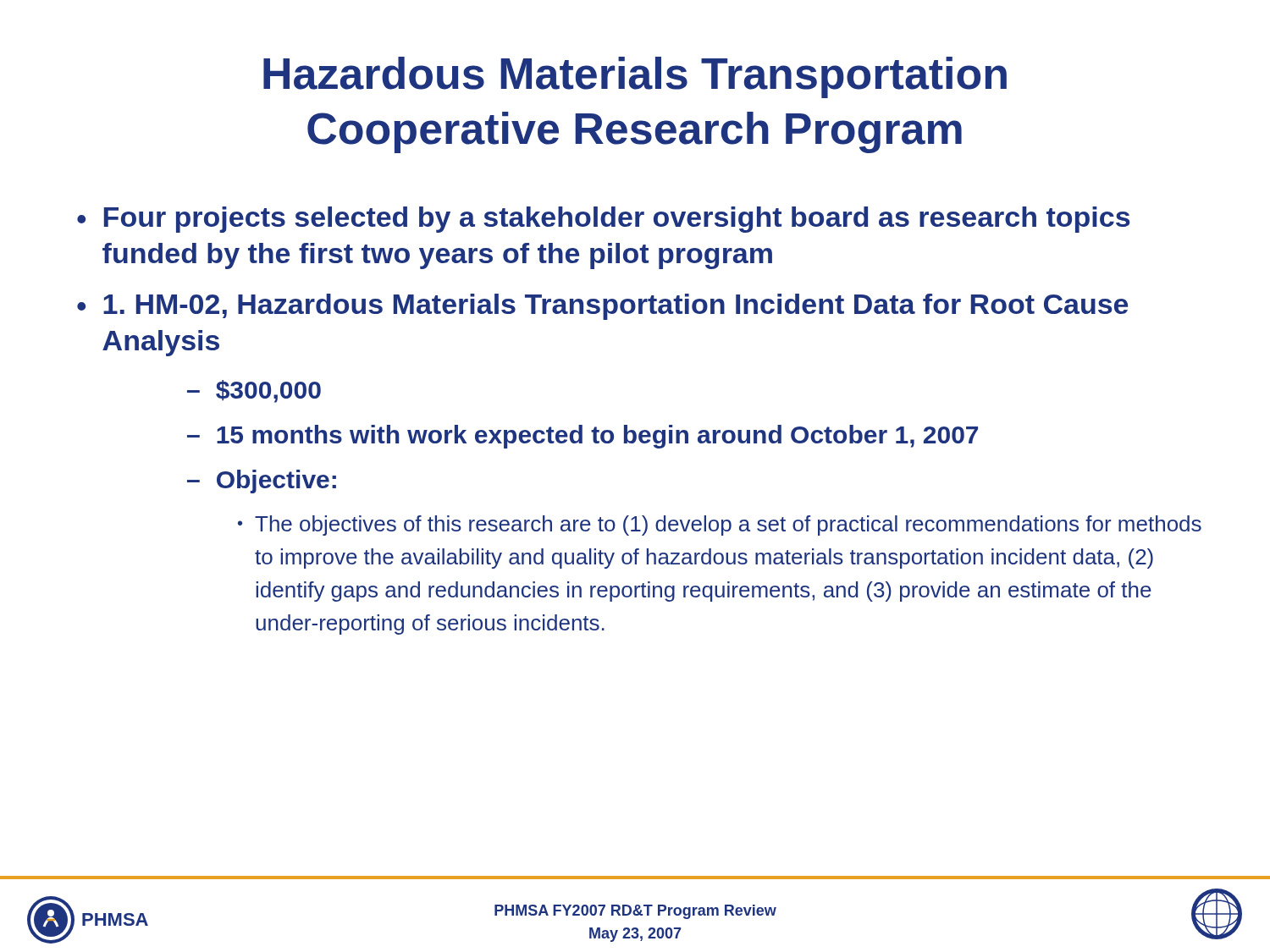Click where it says "– Objective:"

point(262,479)
